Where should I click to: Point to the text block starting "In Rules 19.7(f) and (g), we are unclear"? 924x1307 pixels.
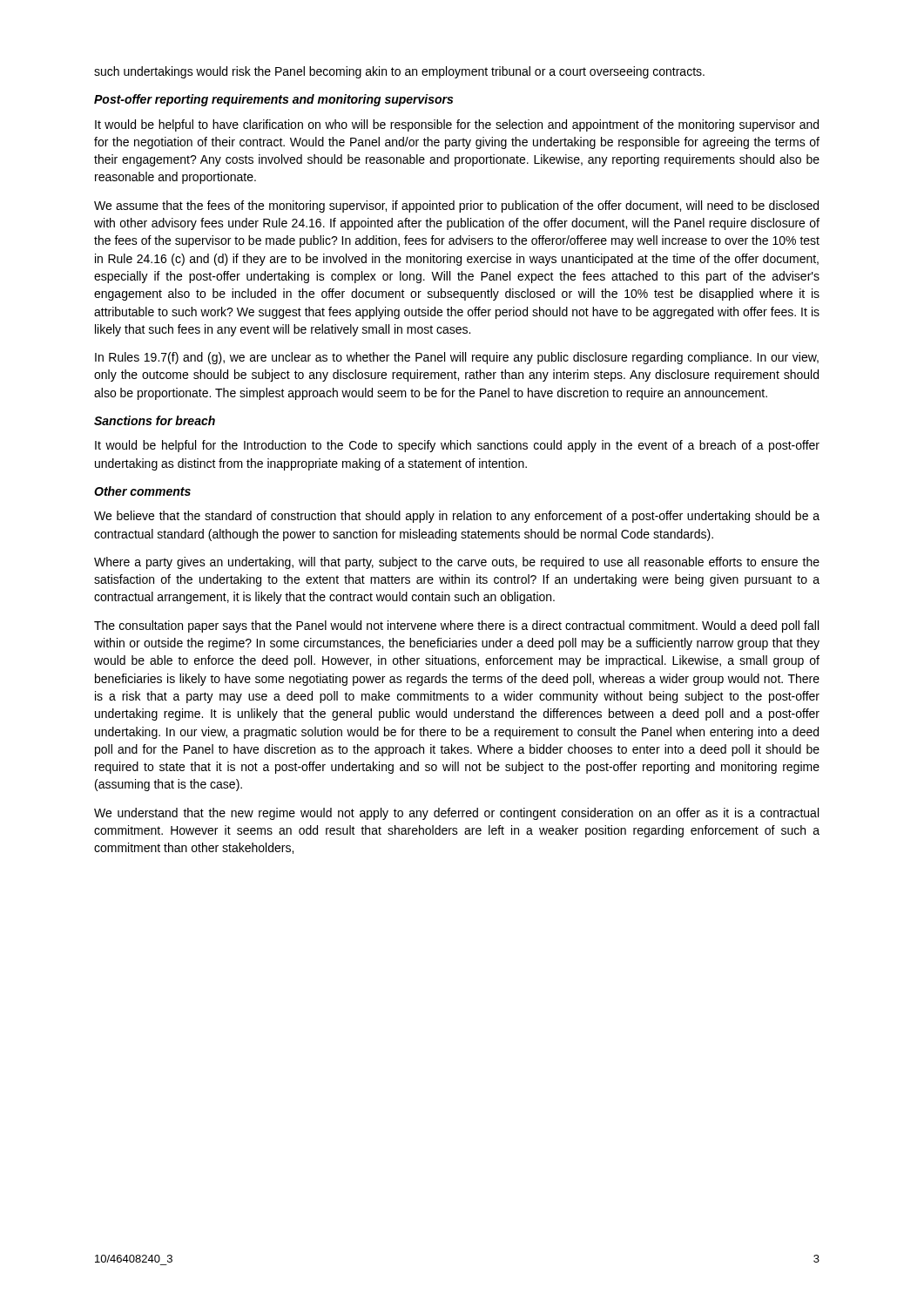457,375
